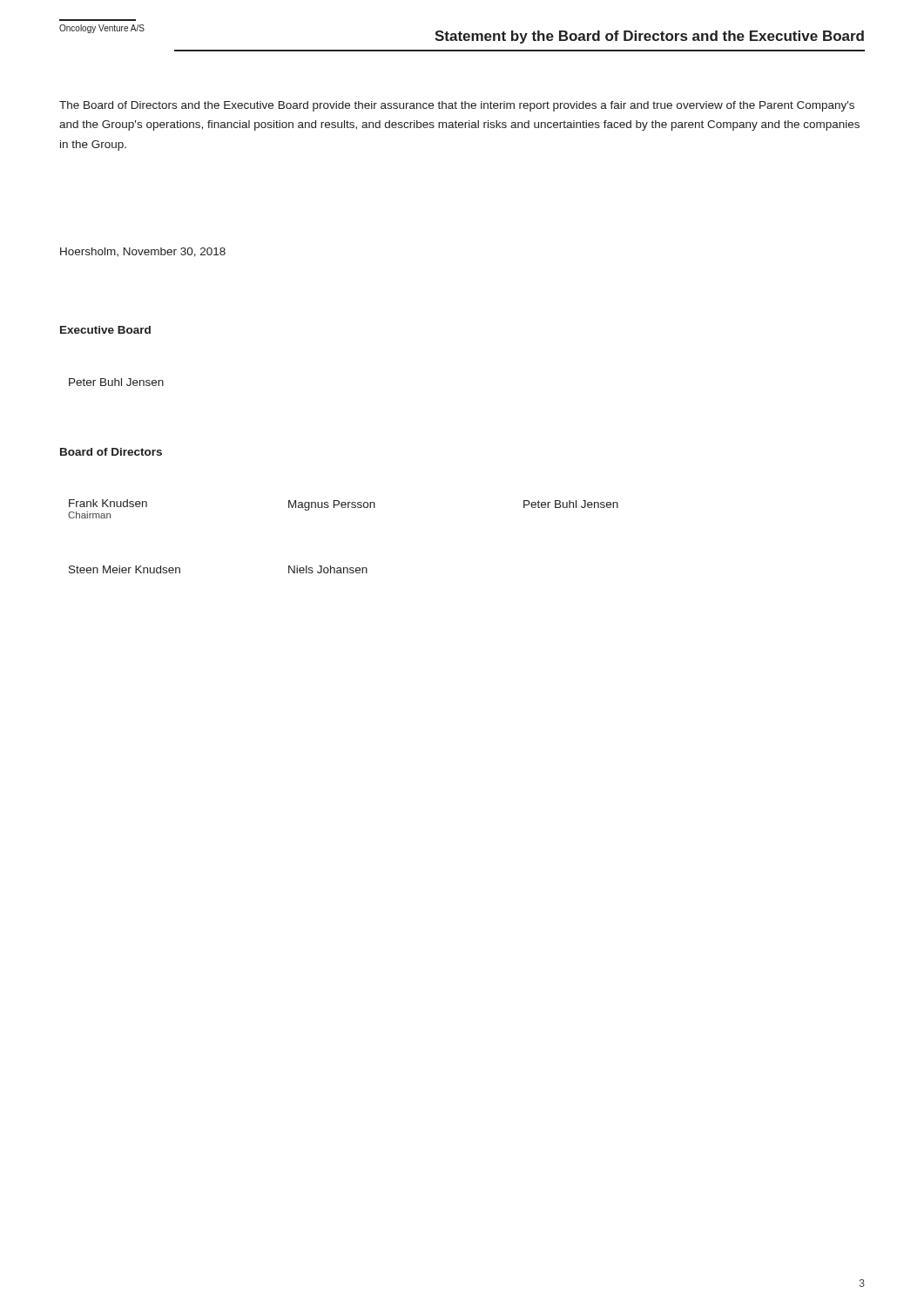Click the title

(650, 36)
